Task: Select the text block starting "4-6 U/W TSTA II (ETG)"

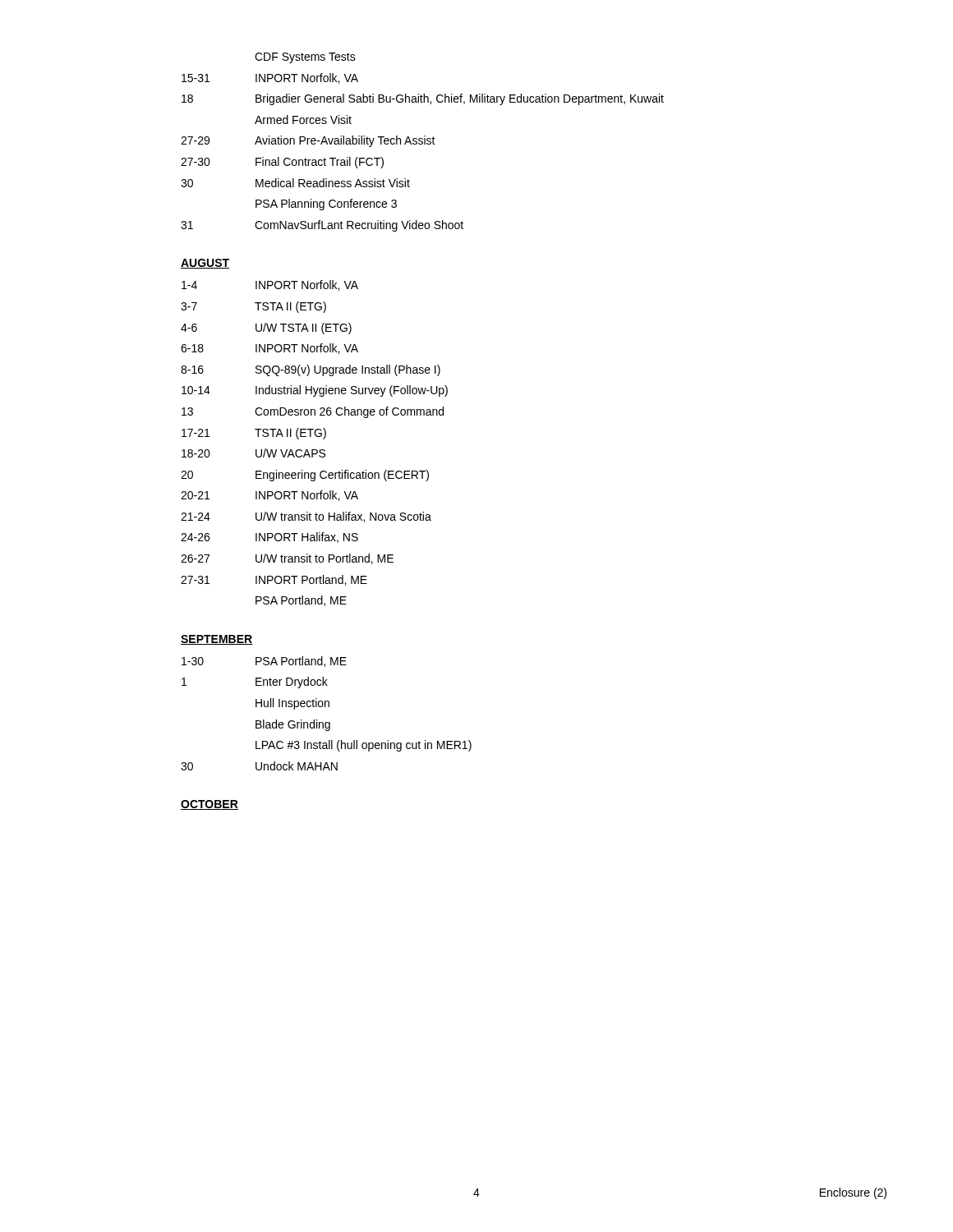Action: [266, 329]
